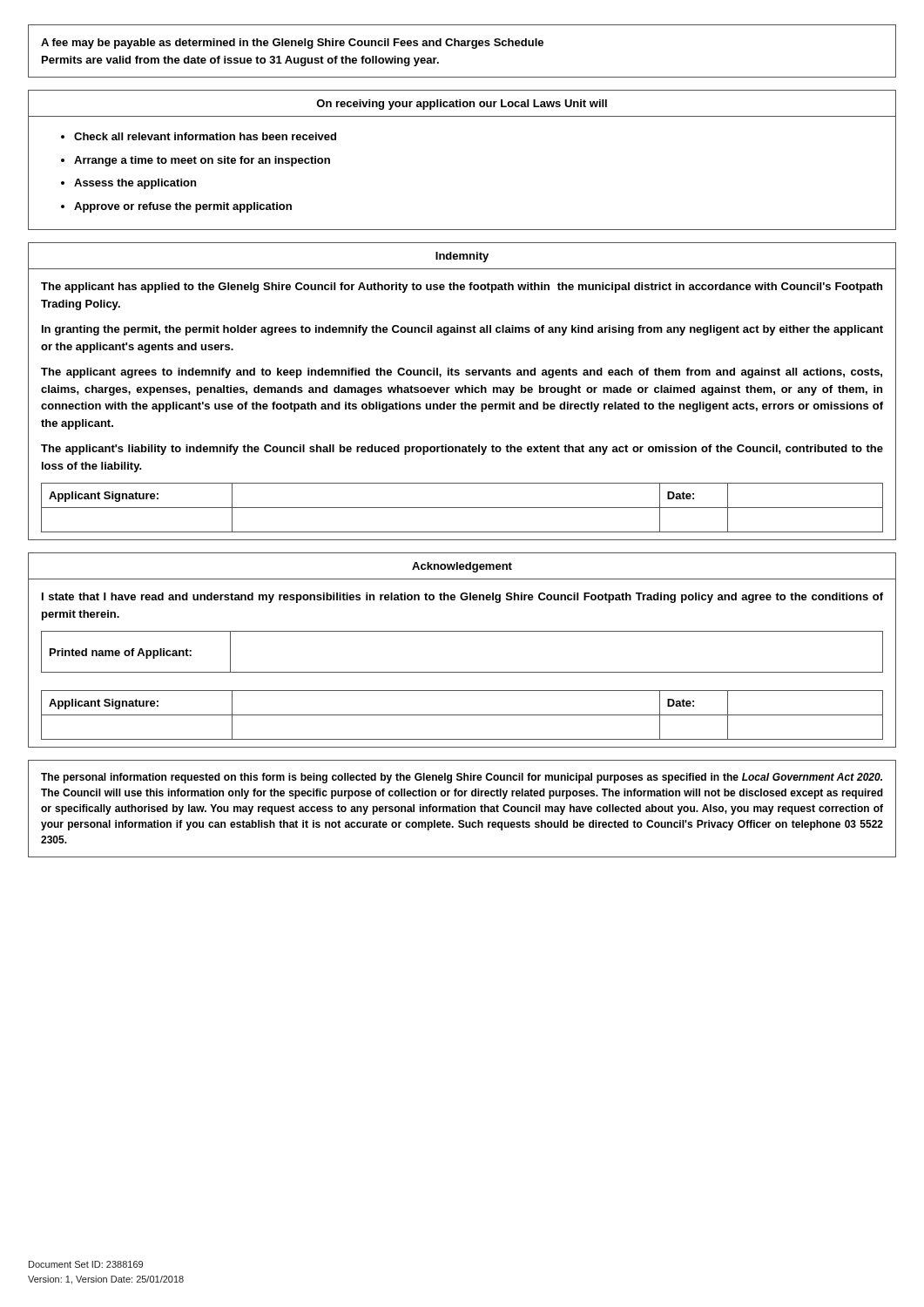Viewport: 924px width, 1307px height.
Task: Point to the block beginning "Approve or refuse the"
Action: pos(183,206)
